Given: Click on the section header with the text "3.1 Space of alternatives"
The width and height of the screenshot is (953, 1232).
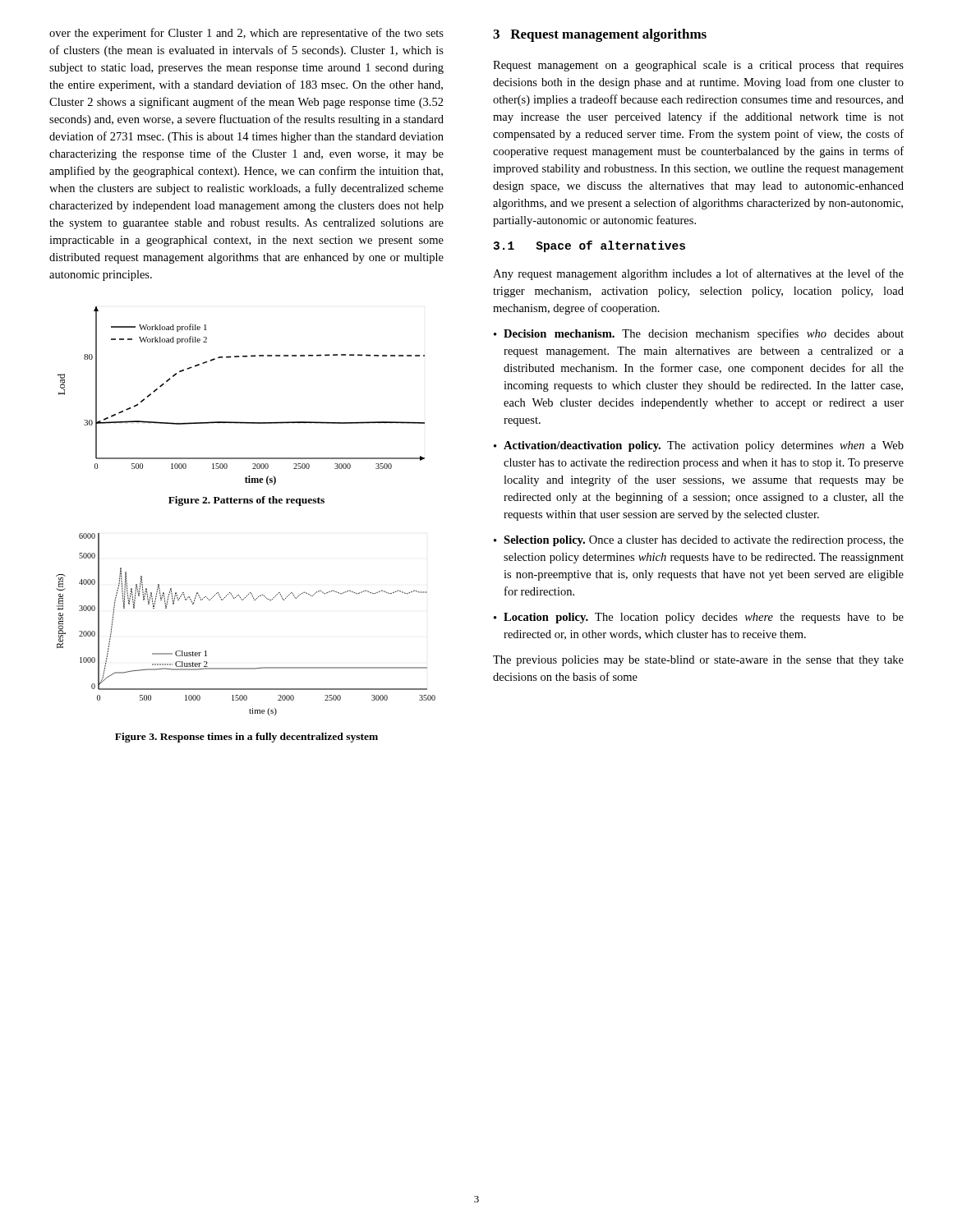Looking at the screenshot, I should [x=589, y=246].
